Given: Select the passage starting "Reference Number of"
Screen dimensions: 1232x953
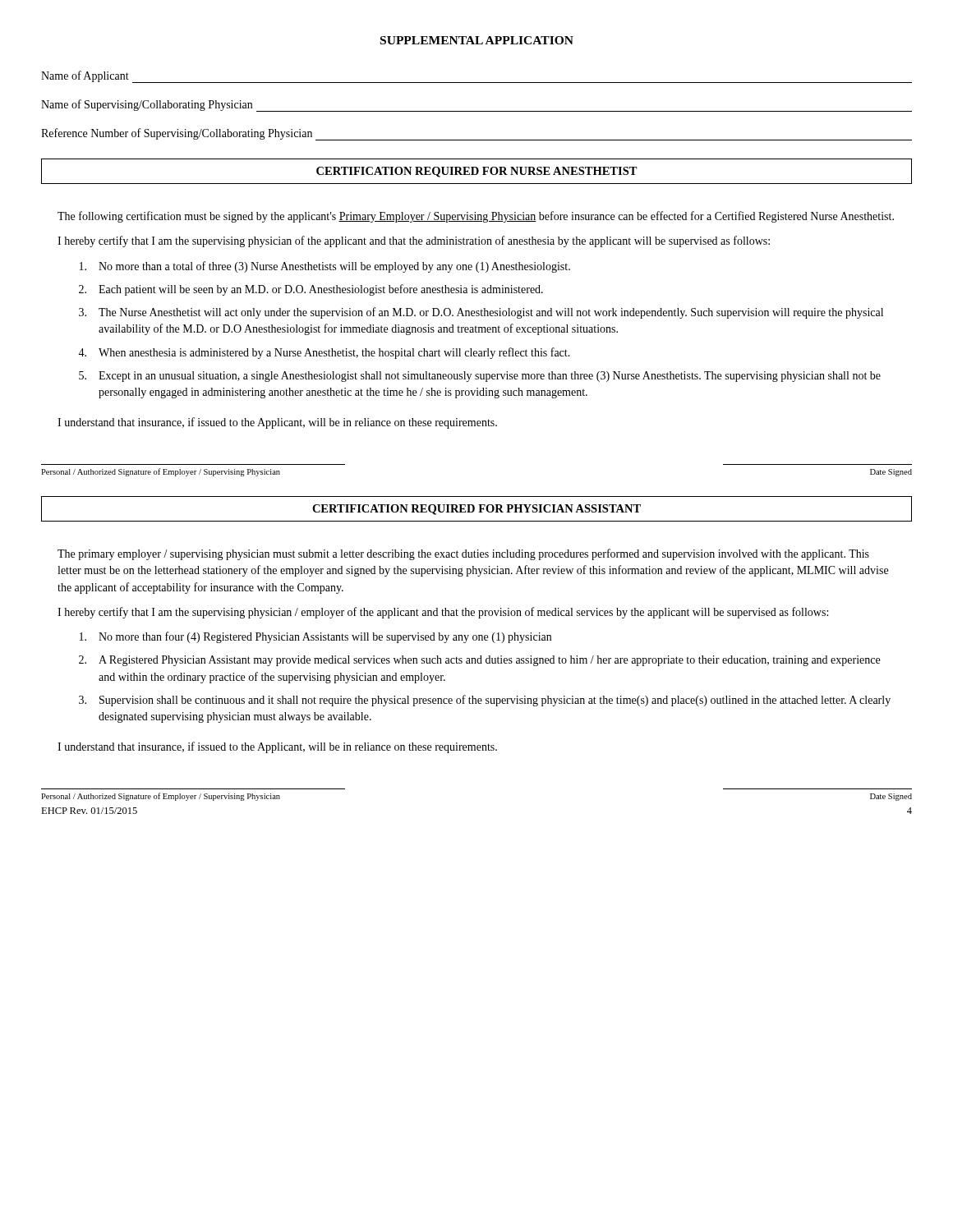Looking at the screenshot, I should 476,133.
